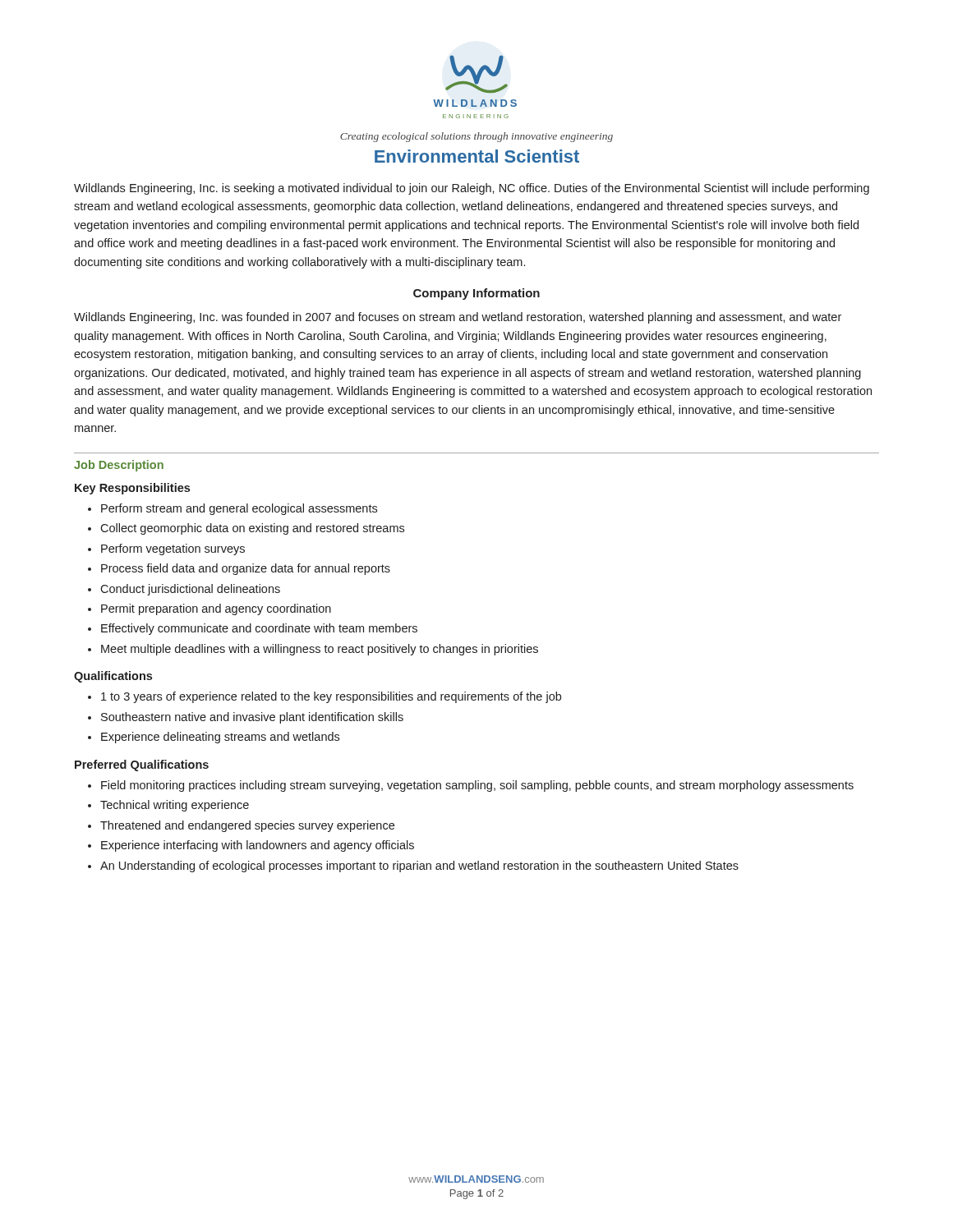This screenshot has width=953, height=1232.
Task: Where is the passage that starts "Wildlands Engineering, Inc. was"?
Action: click(x=476, y=373)
